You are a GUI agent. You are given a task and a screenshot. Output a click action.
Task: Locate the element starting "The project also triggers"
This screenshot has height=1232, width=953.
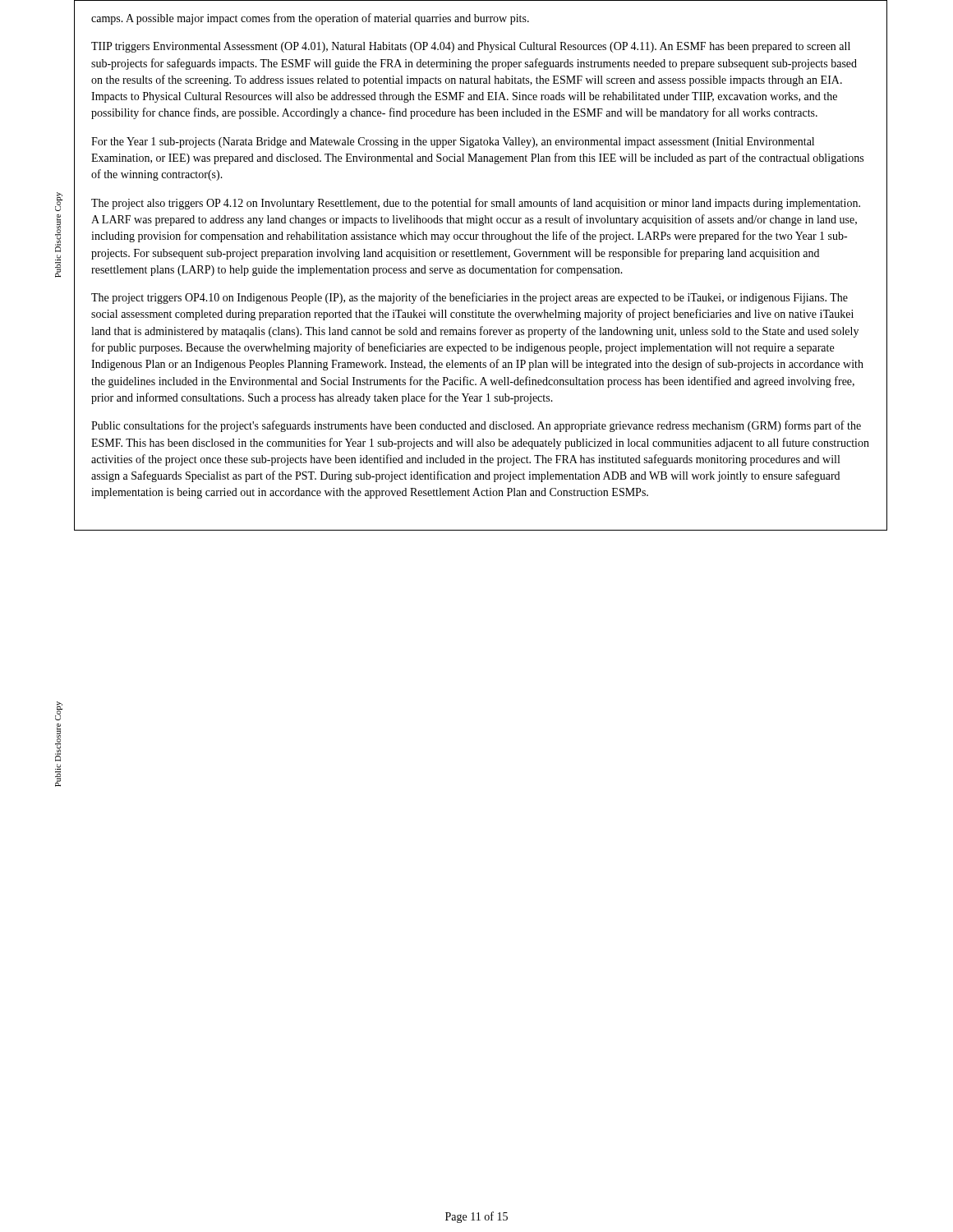[476, 236]
